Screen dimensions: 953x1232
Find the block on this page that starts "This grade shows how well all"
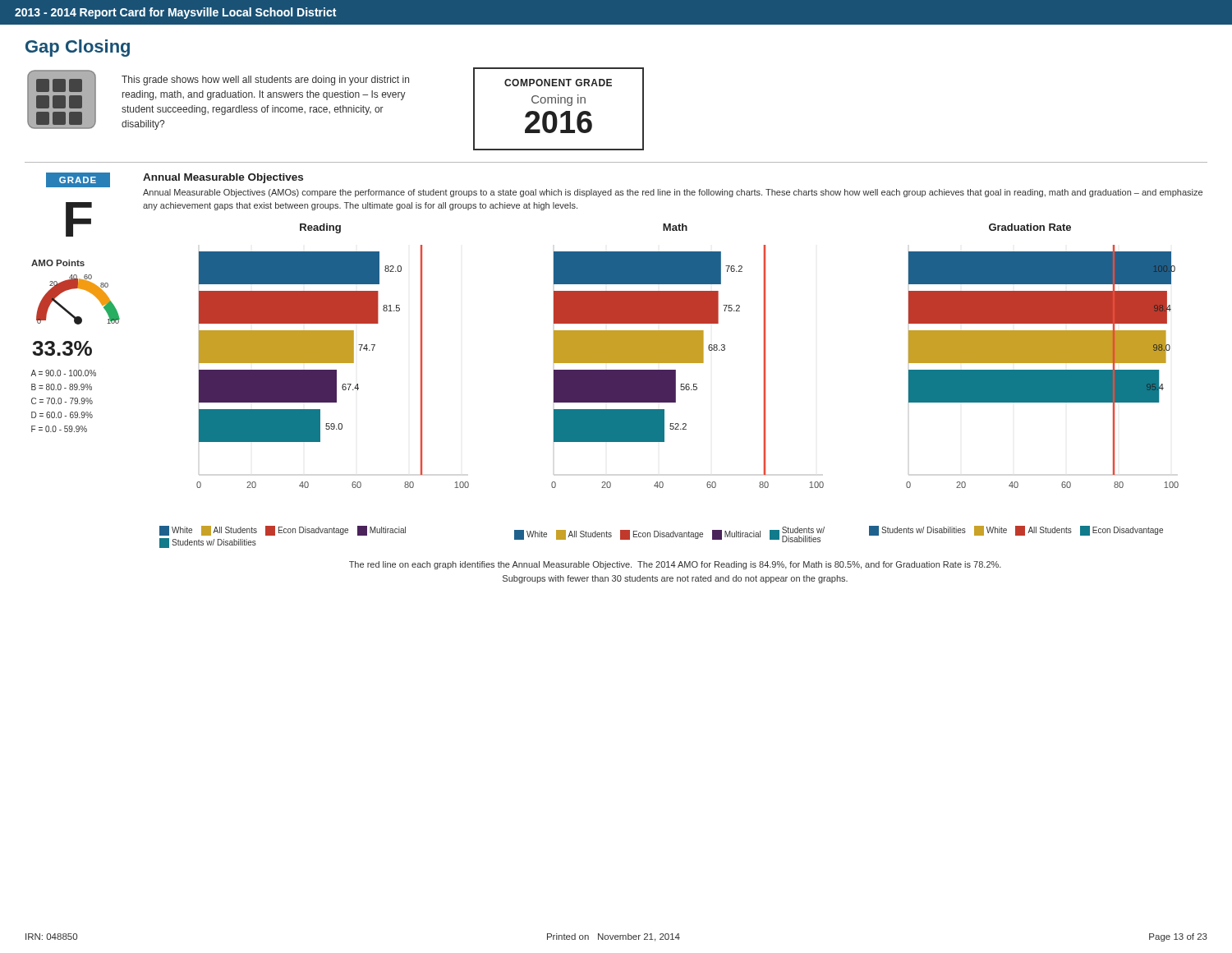click(x=266, y=102)
